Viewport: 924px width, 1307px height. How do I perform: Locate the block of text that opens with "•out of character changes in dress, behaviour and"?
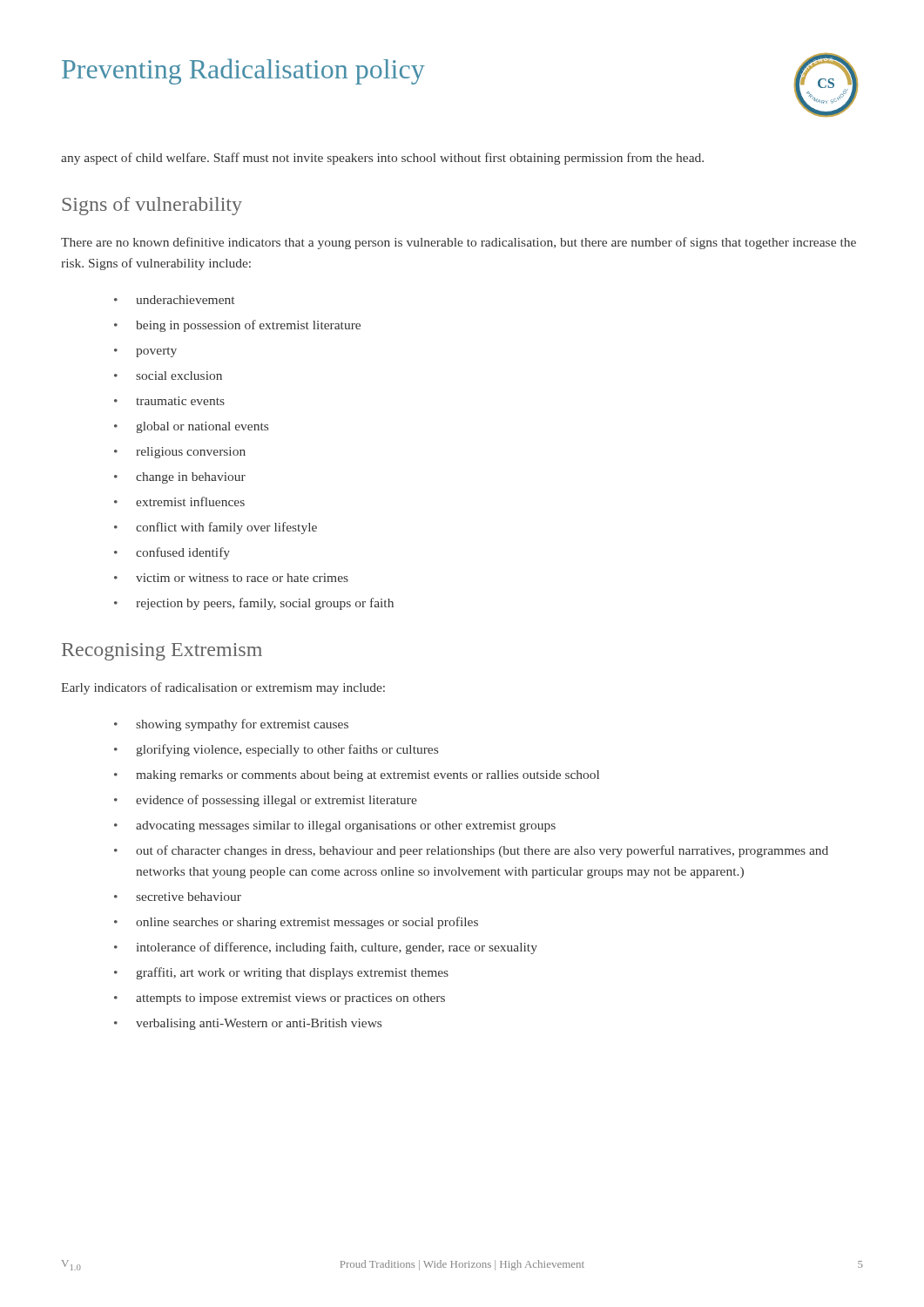[x=488, y=861]
